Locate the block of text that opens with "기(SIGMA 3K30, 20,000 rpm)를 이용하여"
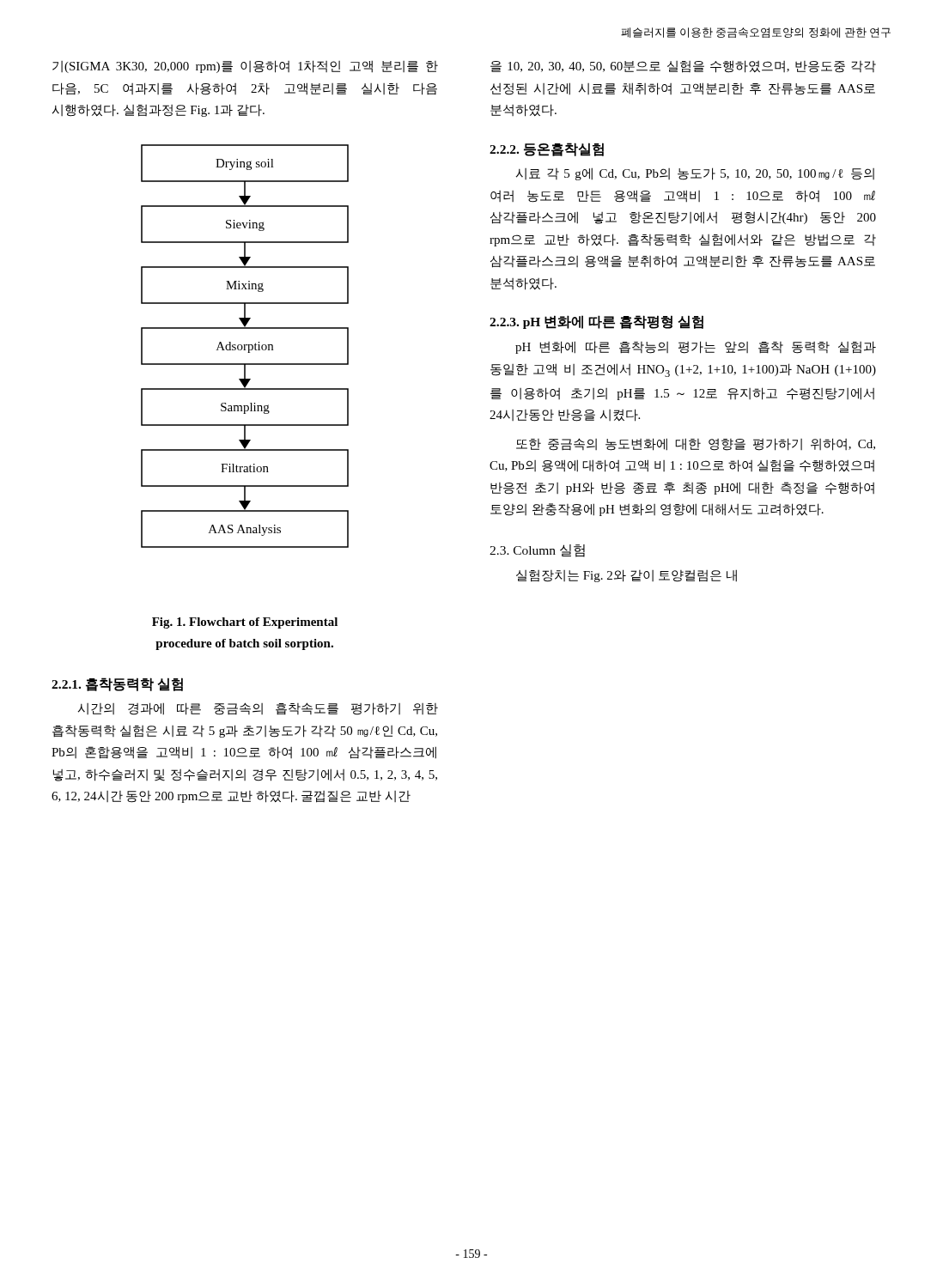The image size is (943, 1288). (x=245, y=88)
